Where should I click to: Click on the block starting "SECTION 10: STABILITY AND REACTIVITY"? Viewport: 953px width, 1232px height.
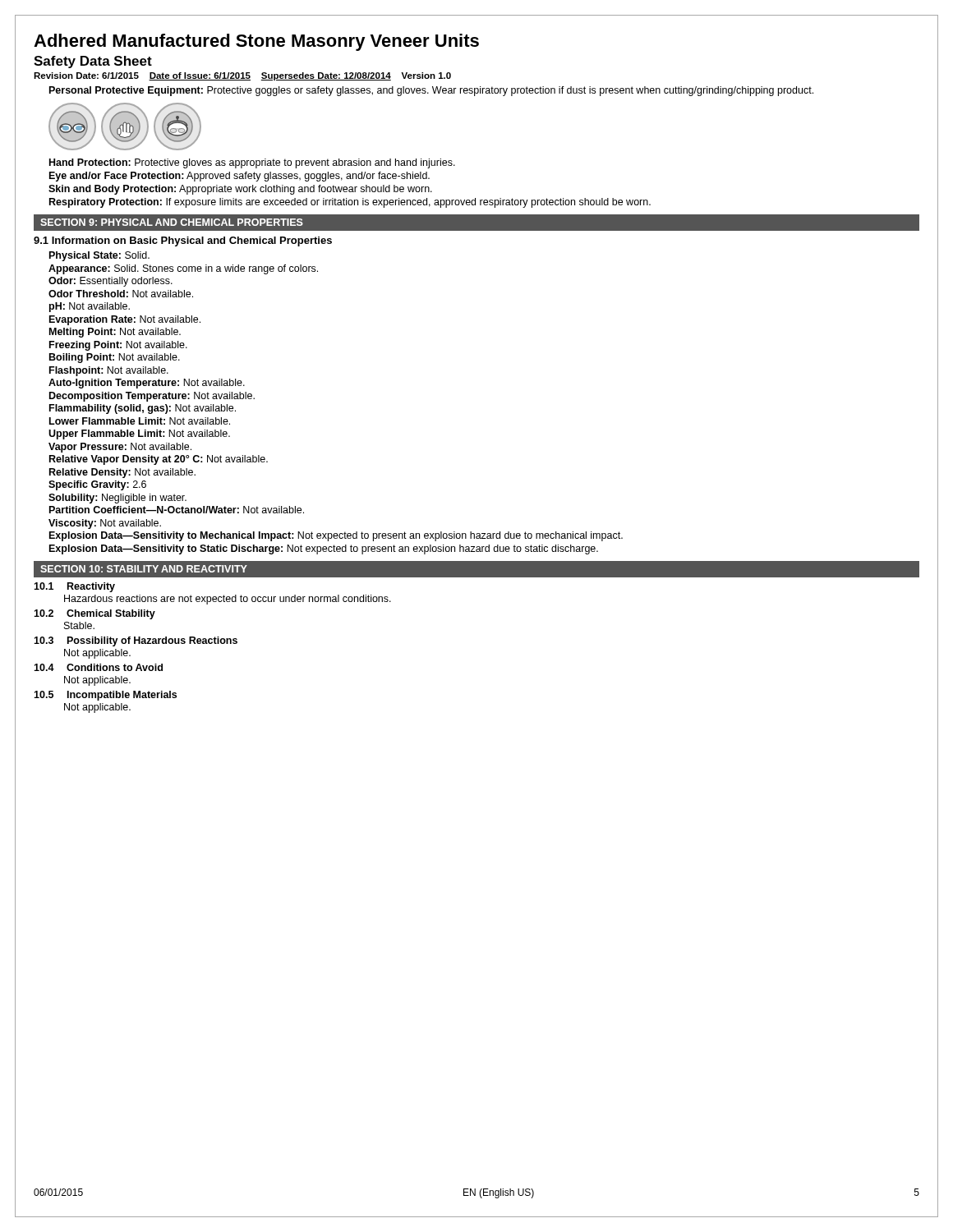144,569
